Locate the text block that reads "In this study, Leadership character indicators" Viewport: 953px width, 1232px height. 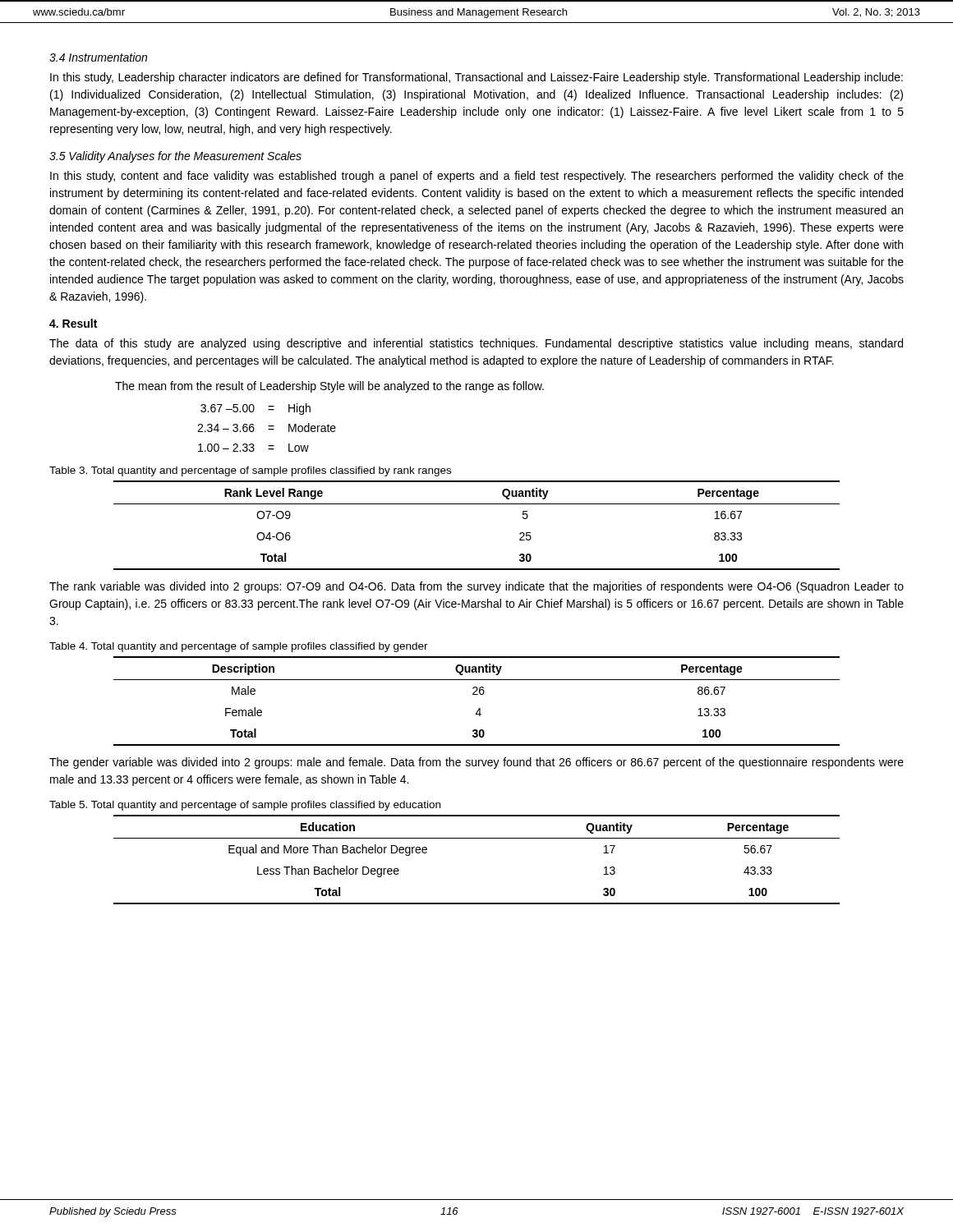pos(476,103)
